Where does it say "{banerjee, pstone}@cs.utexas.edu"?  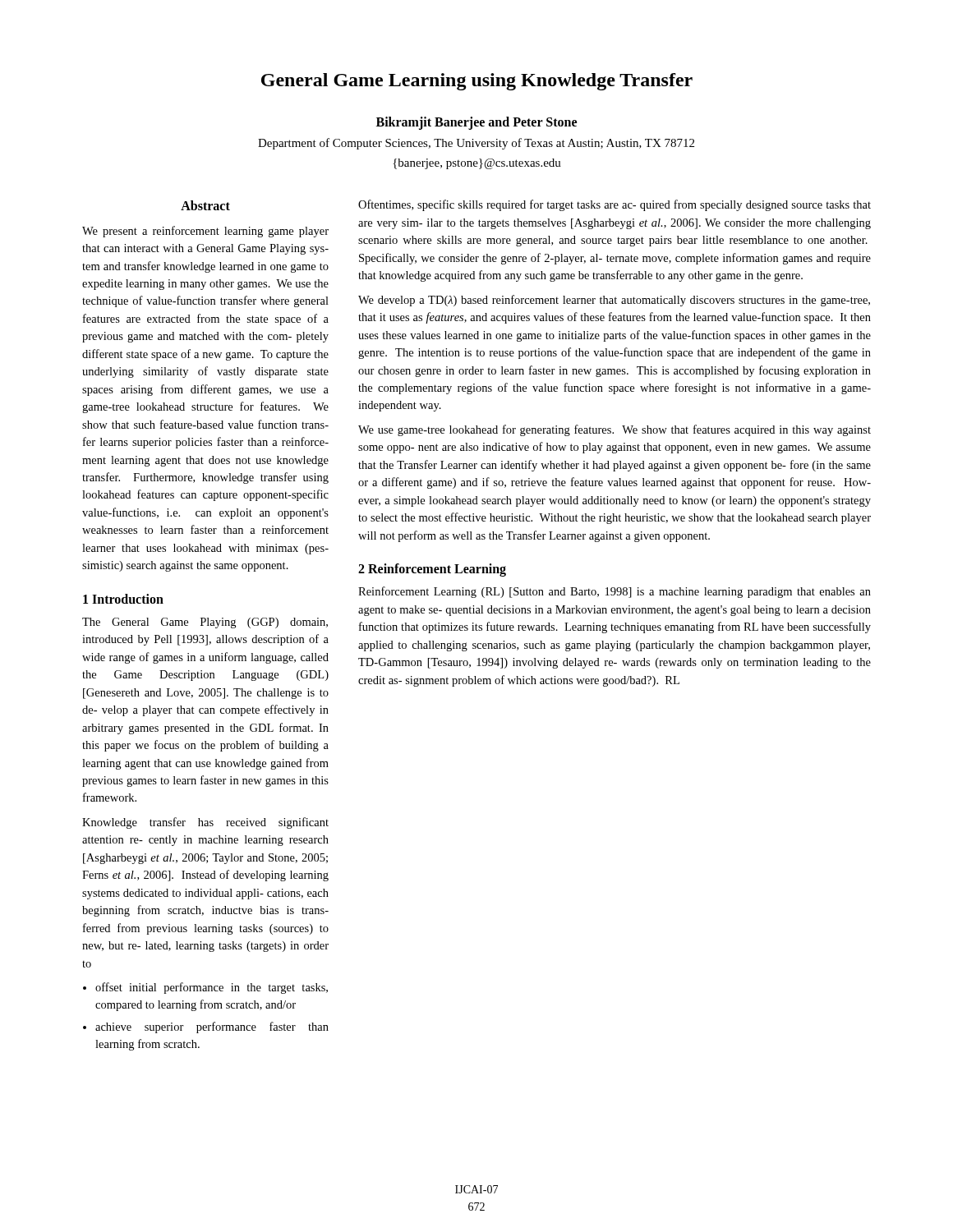(x=476, y=162)
